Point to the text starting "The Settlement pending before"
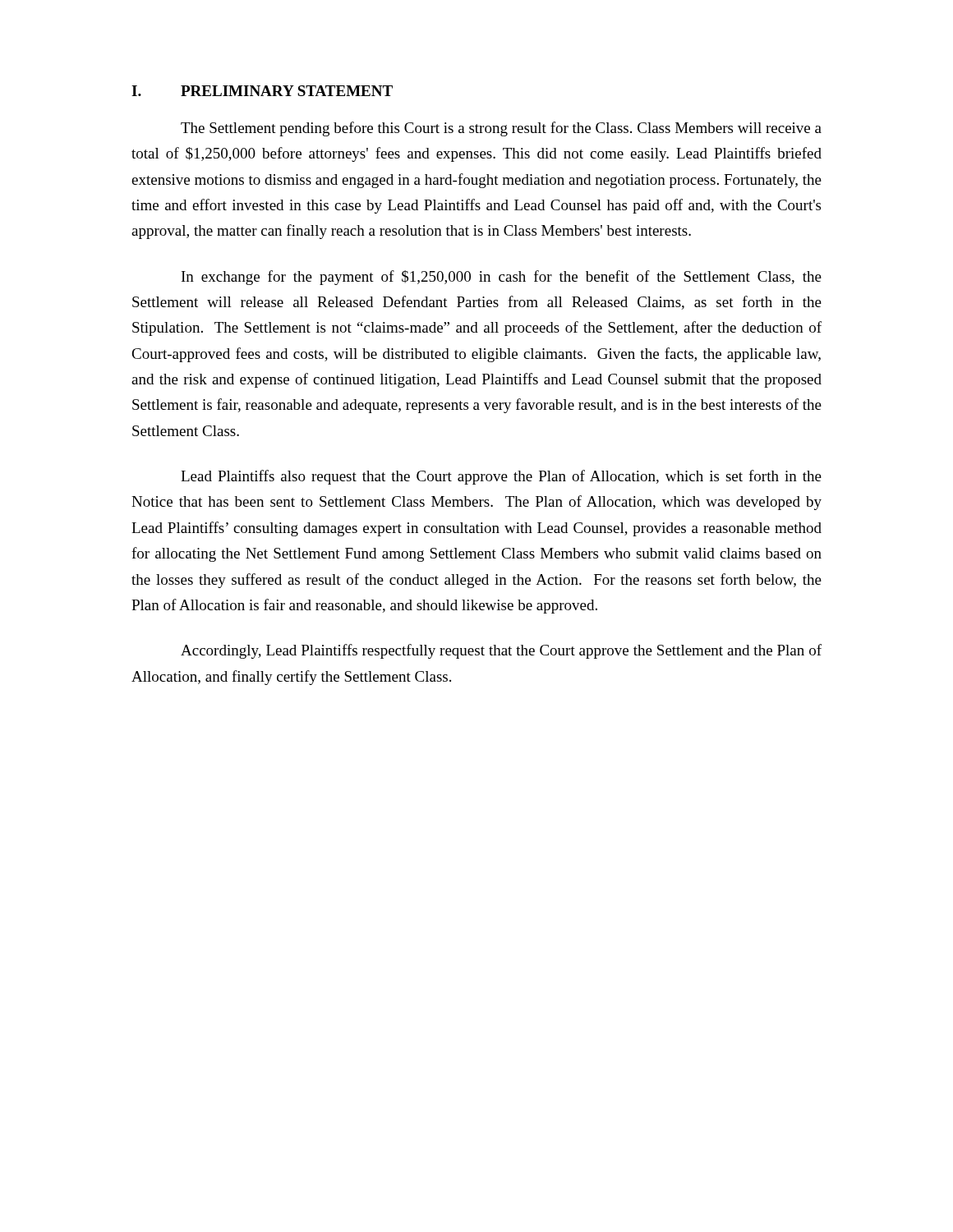953x1232 pixels. (476, 179)
